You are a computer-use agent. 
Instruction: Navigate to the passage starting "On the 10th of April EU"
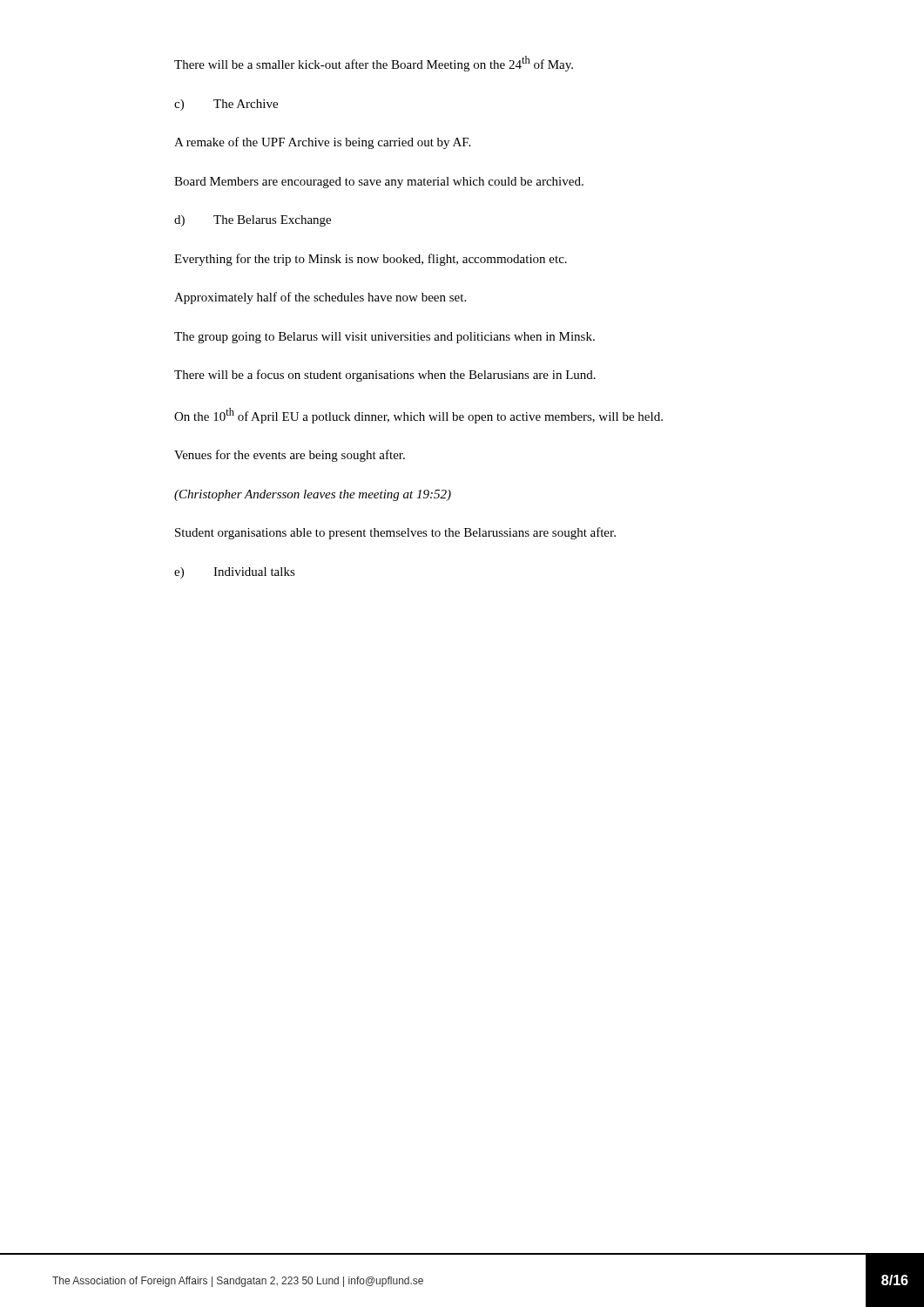(x=419, y=414)
